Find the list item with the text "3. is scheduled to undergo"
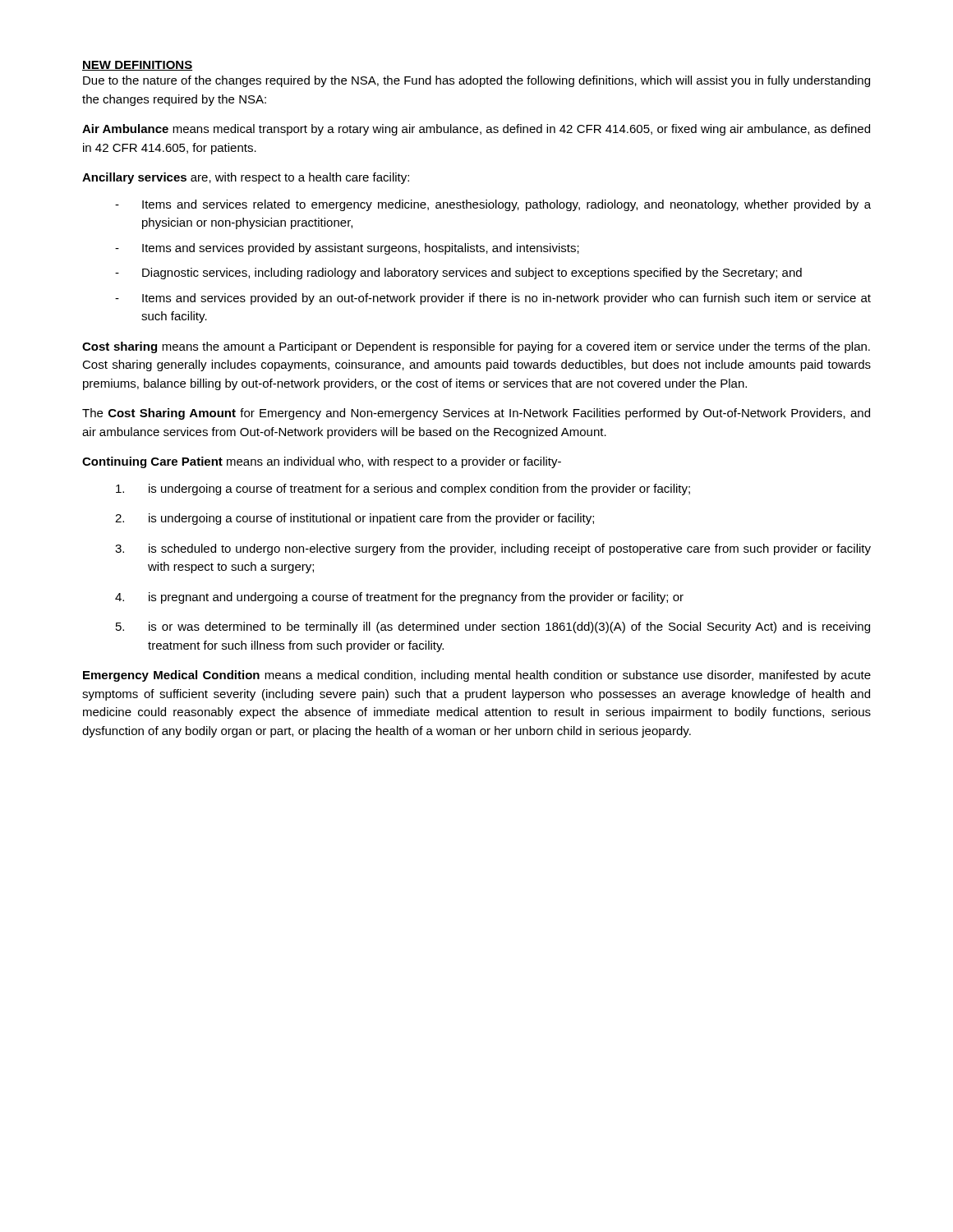 [x=493, y=558]
